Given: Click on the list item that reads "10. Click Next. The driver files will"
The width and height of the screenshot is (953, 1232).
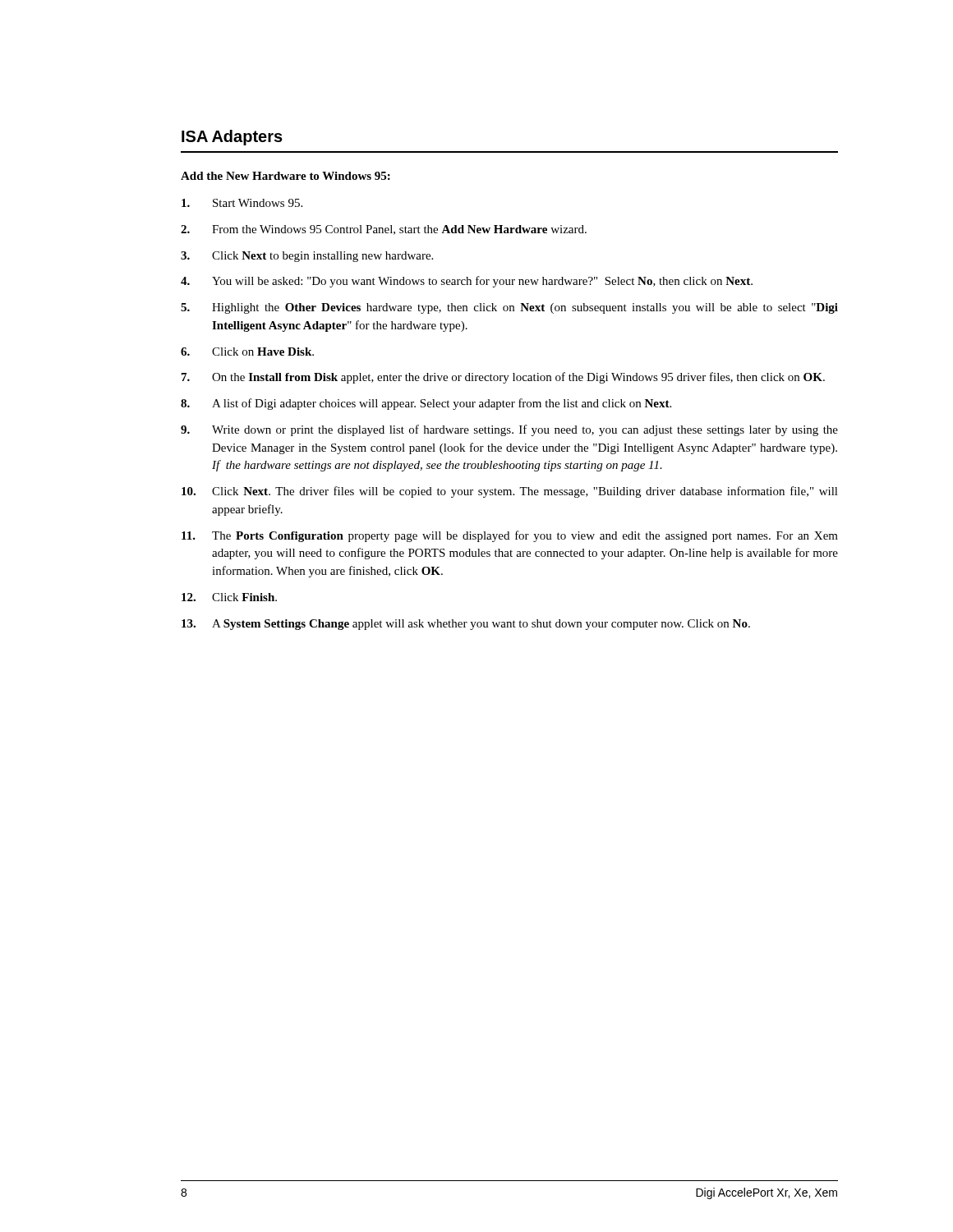Looking at the screenshot, I should [509, 501].
